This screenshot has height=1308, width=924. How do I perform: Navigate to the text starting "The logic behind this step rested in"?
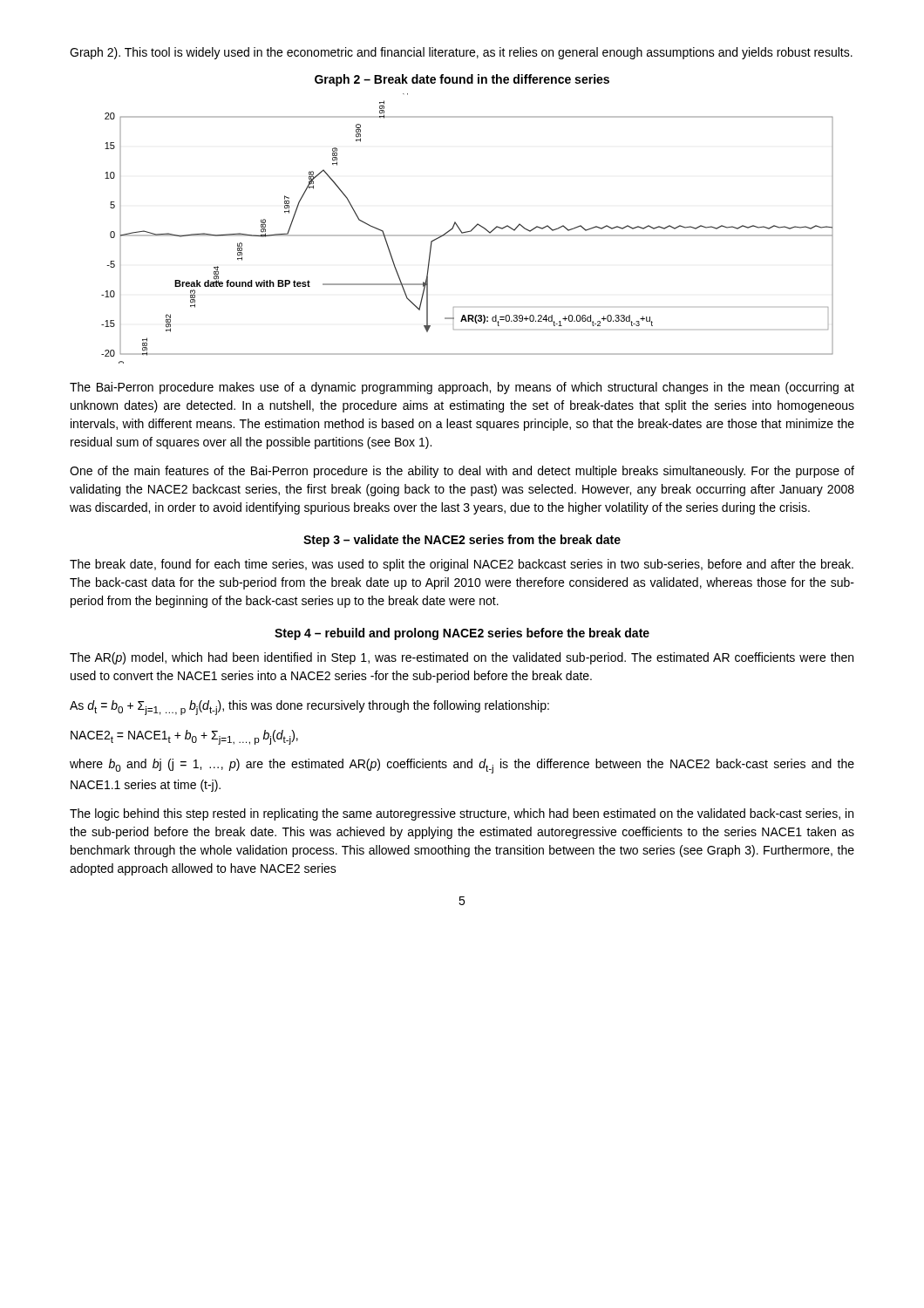[x=462, y=841]
